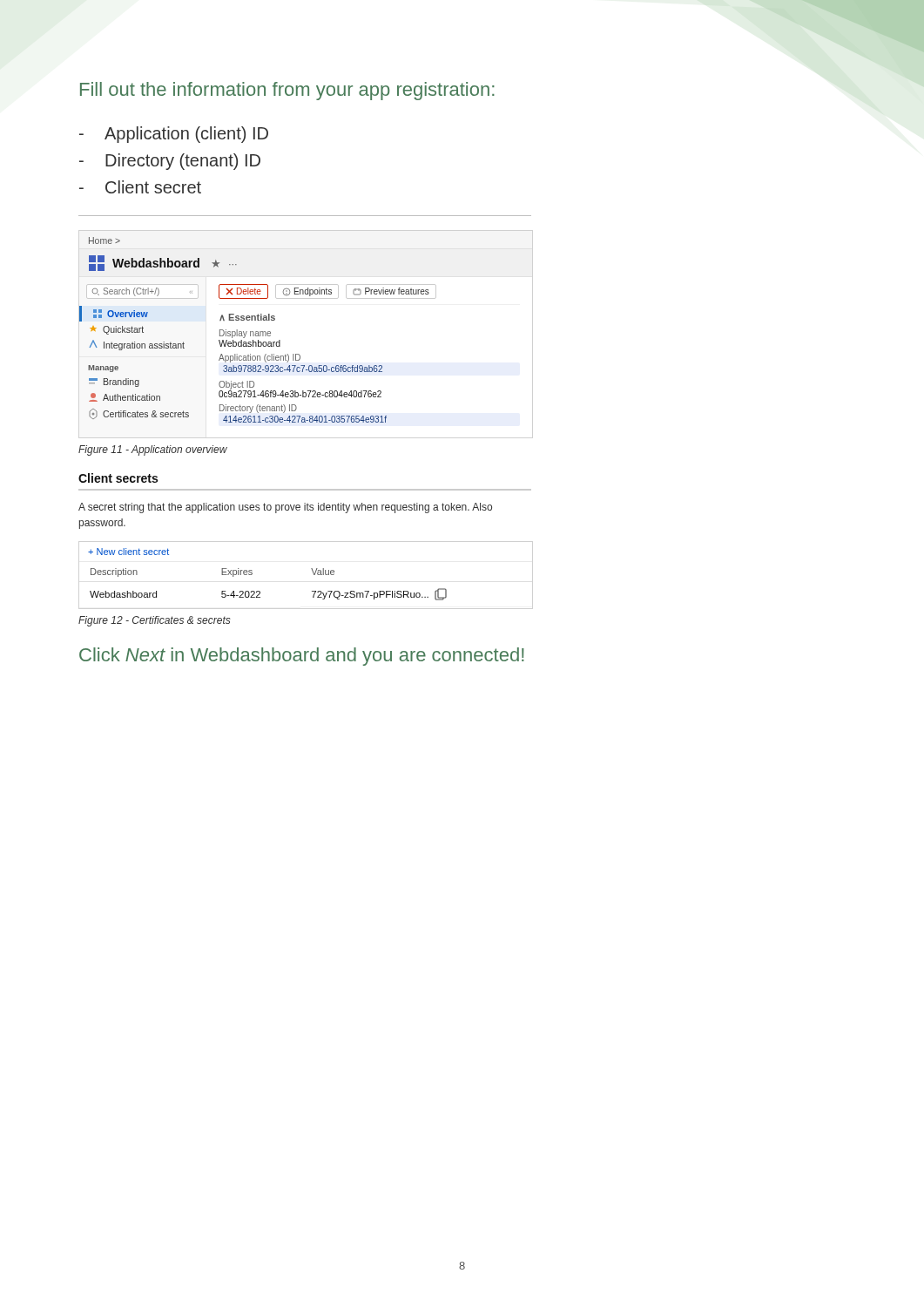Screen dimensions: 1307x924
Task: Click on the list item that says "- Directory (tenant) ID"
Action: pos(170,161)
